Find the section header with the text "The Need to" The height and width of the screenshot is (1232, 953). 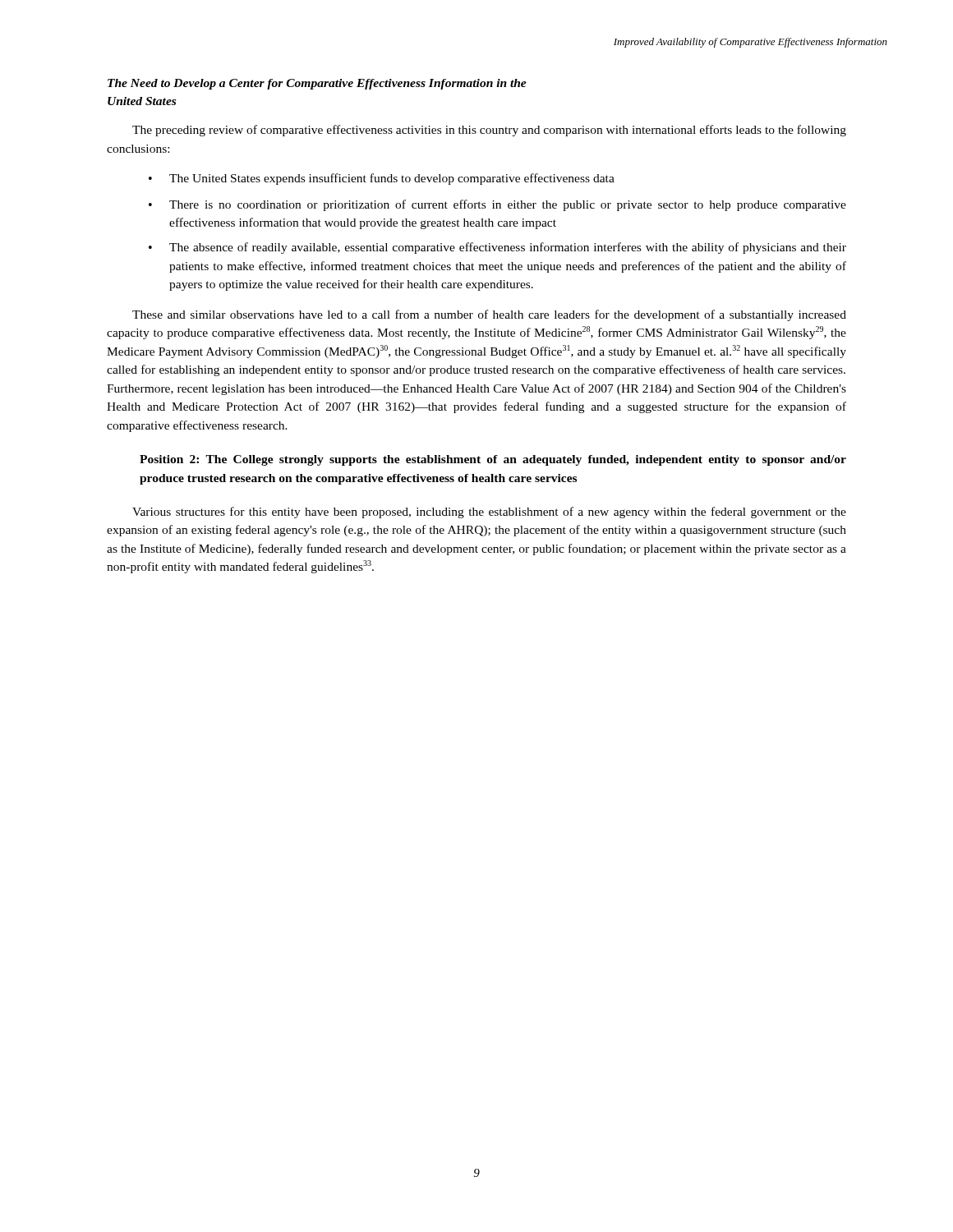coord(317,91)
